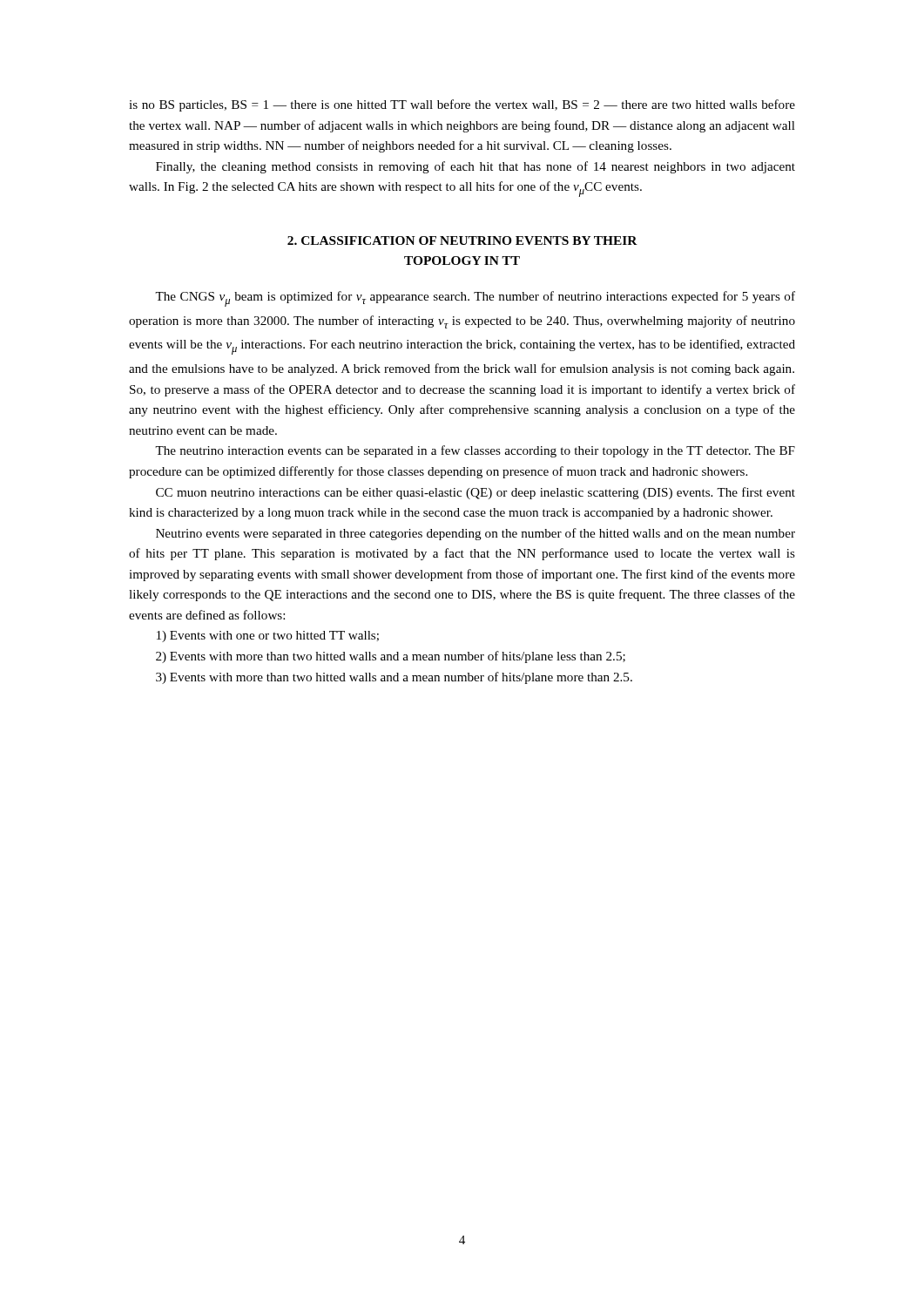Image resolution: width=924 pixels, height=1307 pixels.
Task: Find the text block with the text "Neutrino events were separated in three"
Action: tap(462, 574)
